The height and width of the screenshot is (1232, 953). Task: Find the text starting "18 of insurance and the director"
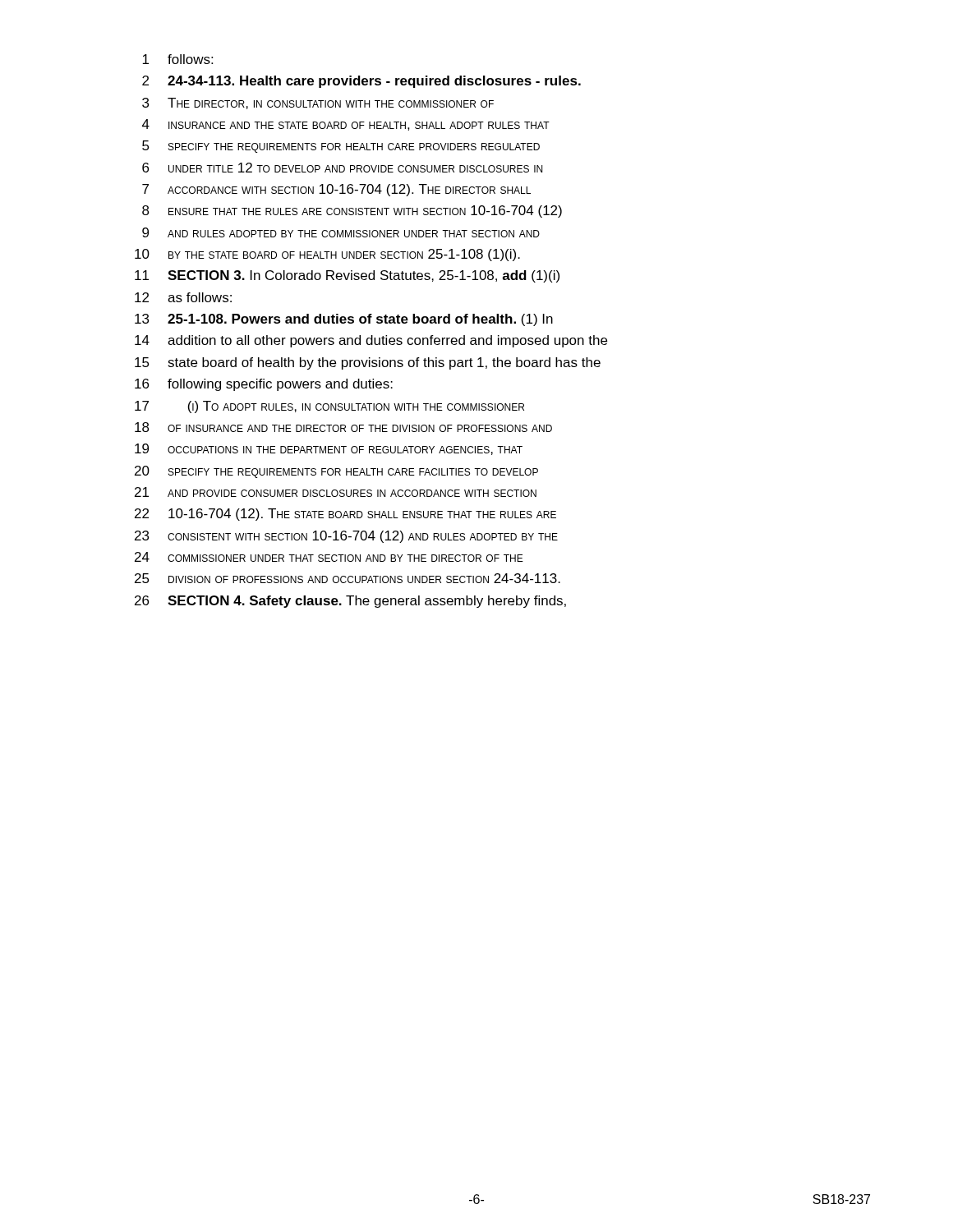tap(489, 428)
